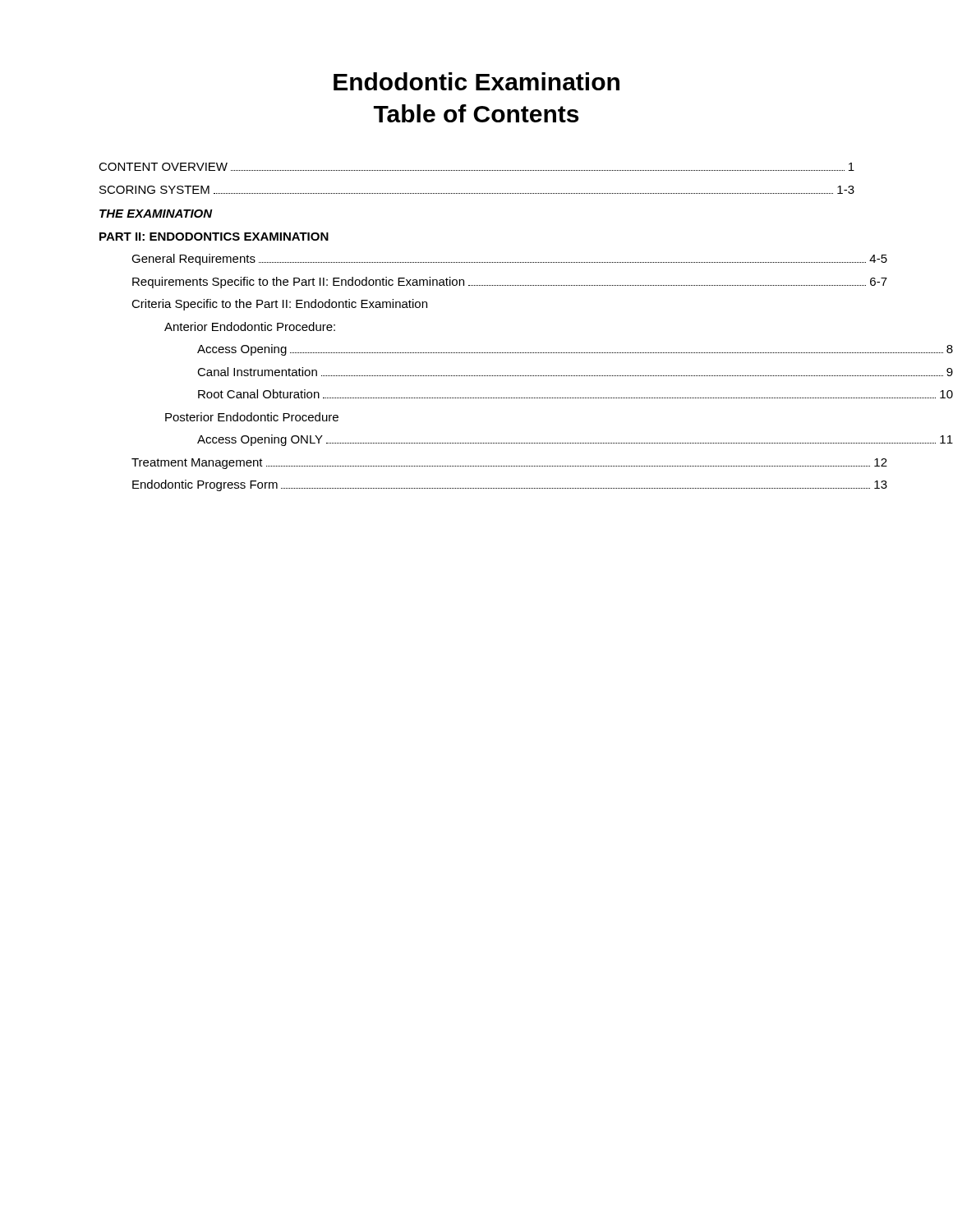The height and width of the screenshot is (1232, 953).
Task: Find the region starting "Canal Instrumentation 9"
Action: pyautogui.click(x=575, y=371)
